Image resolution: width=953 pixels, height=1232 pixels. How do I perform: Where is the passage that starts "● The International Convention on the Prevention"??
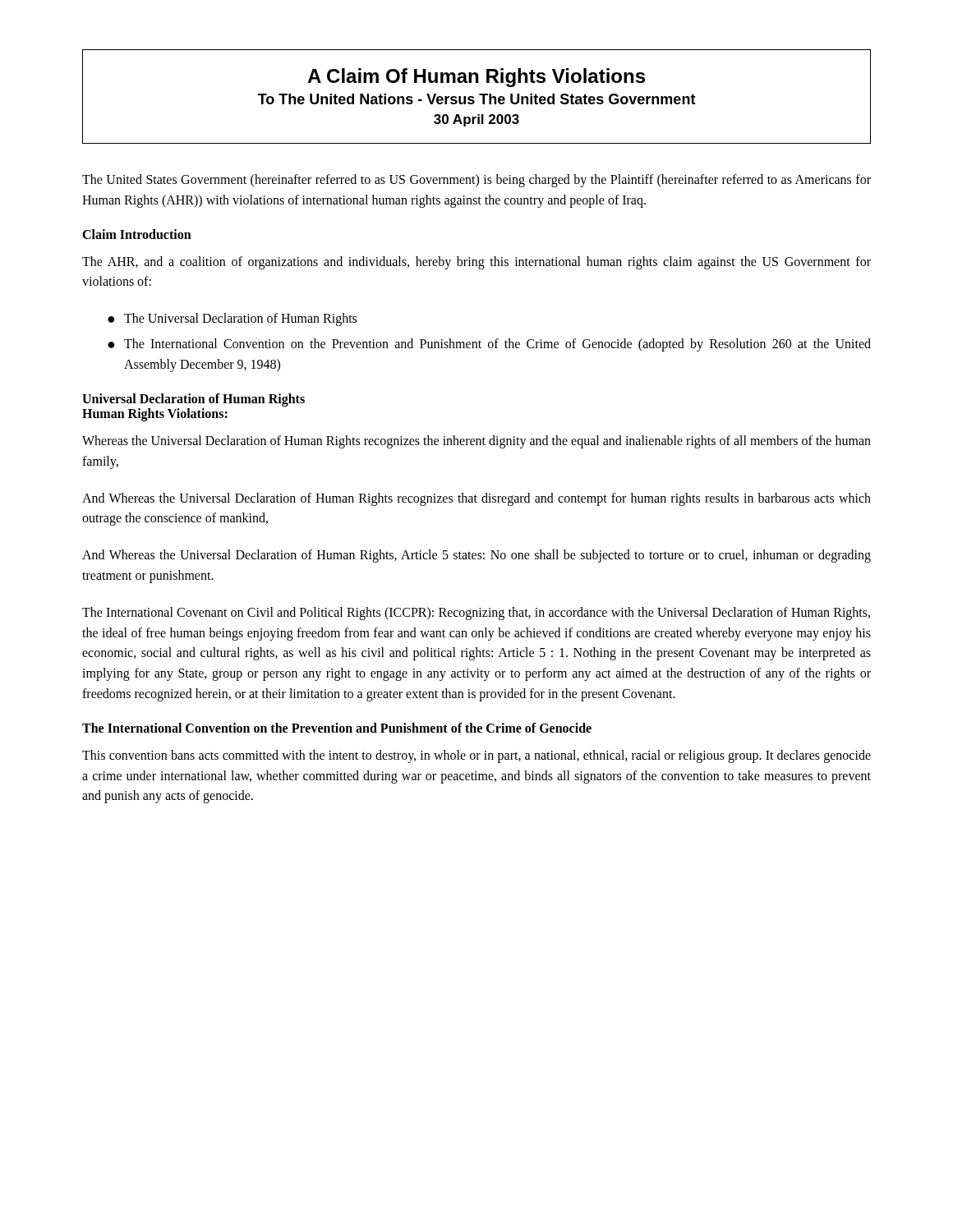coord(489,355)
